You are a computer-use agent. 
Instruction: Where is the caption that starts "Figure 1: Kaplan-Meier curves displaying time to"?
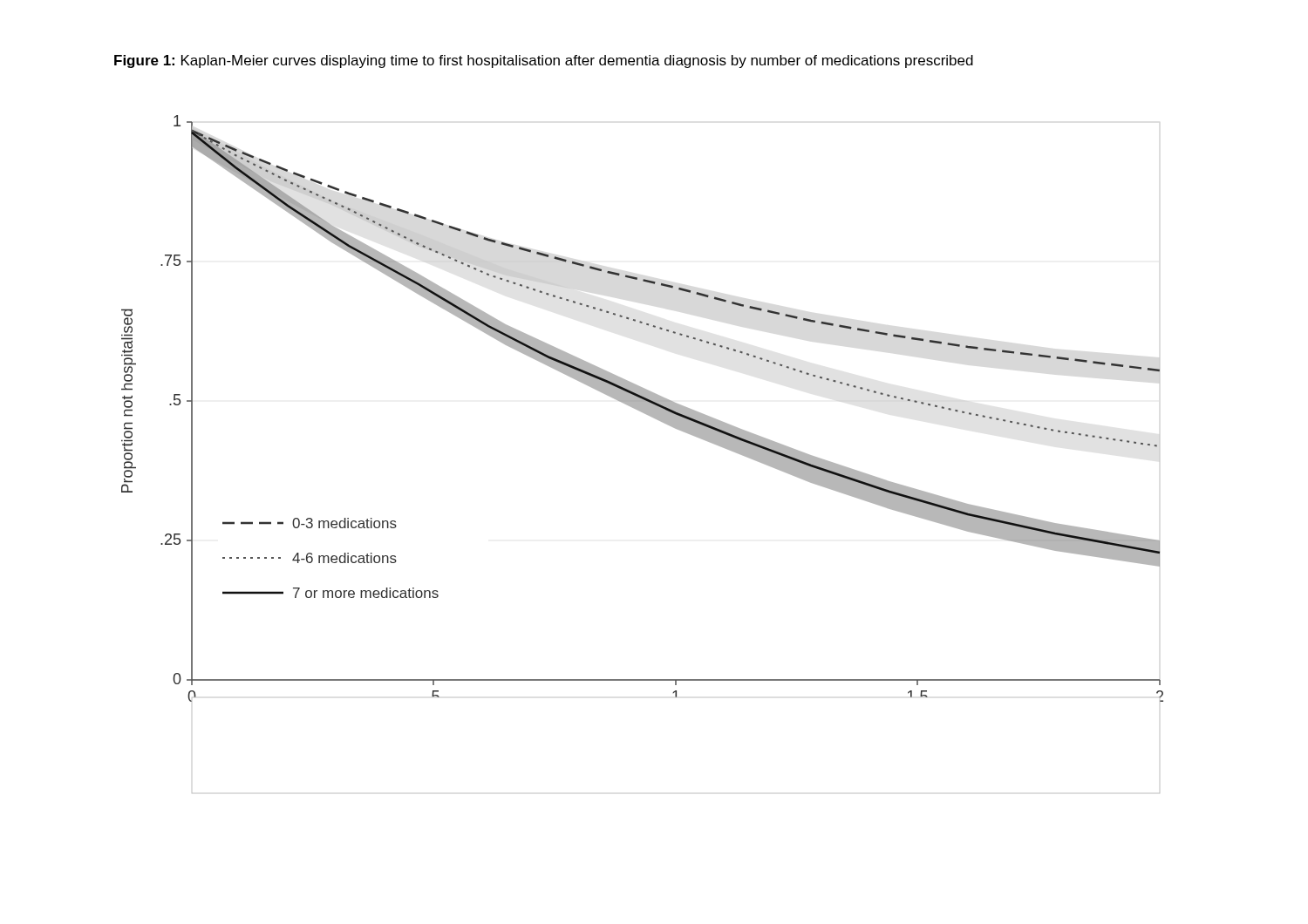(x=543, y=61)
